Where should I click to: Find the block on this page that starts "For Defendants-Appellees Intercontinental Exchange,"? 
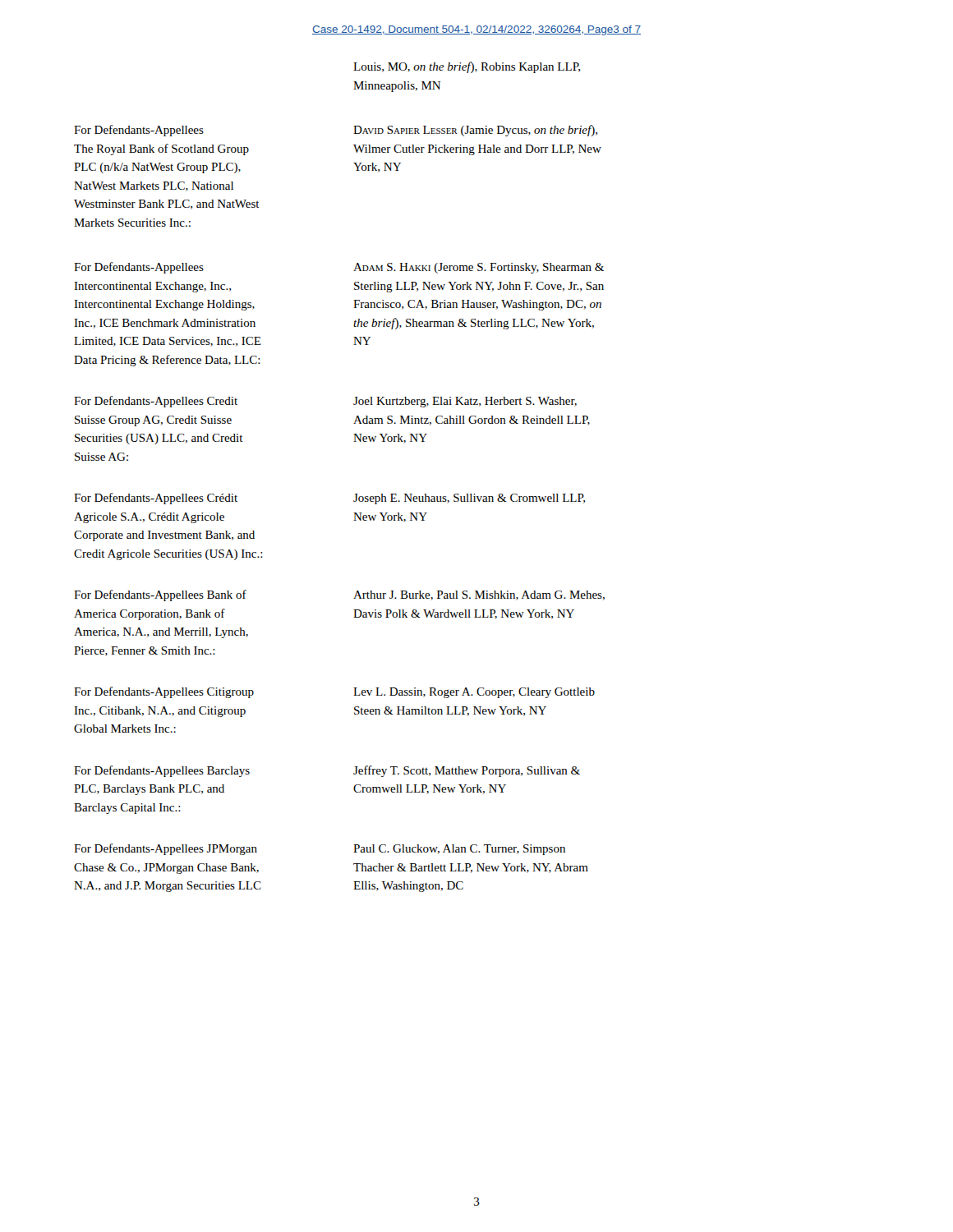168,313
